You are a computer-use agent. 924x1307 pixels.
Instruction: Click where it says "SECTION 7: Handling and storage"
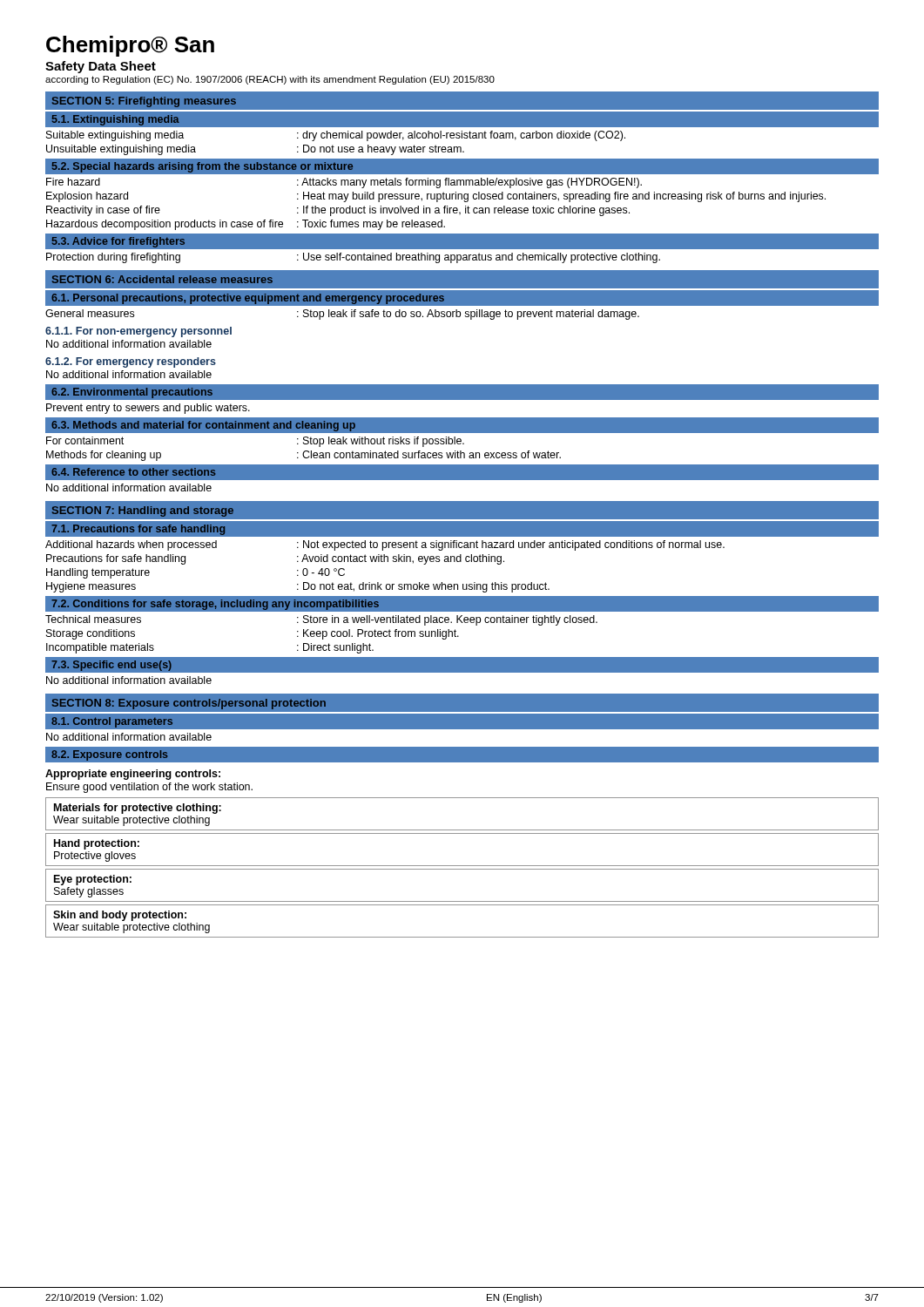(143, 510)
